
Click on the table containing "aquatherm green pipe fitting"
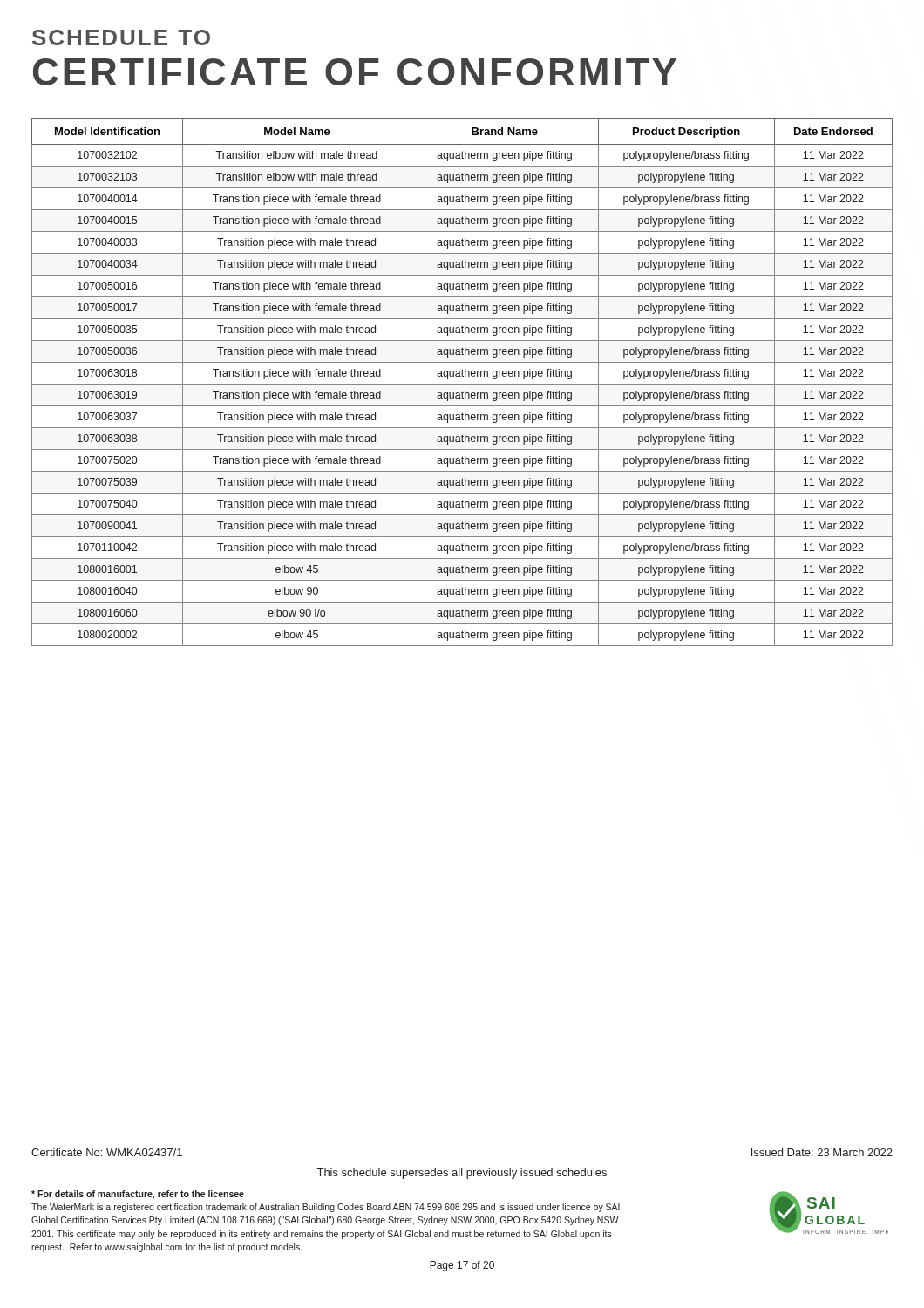click(x=462, y=382)
